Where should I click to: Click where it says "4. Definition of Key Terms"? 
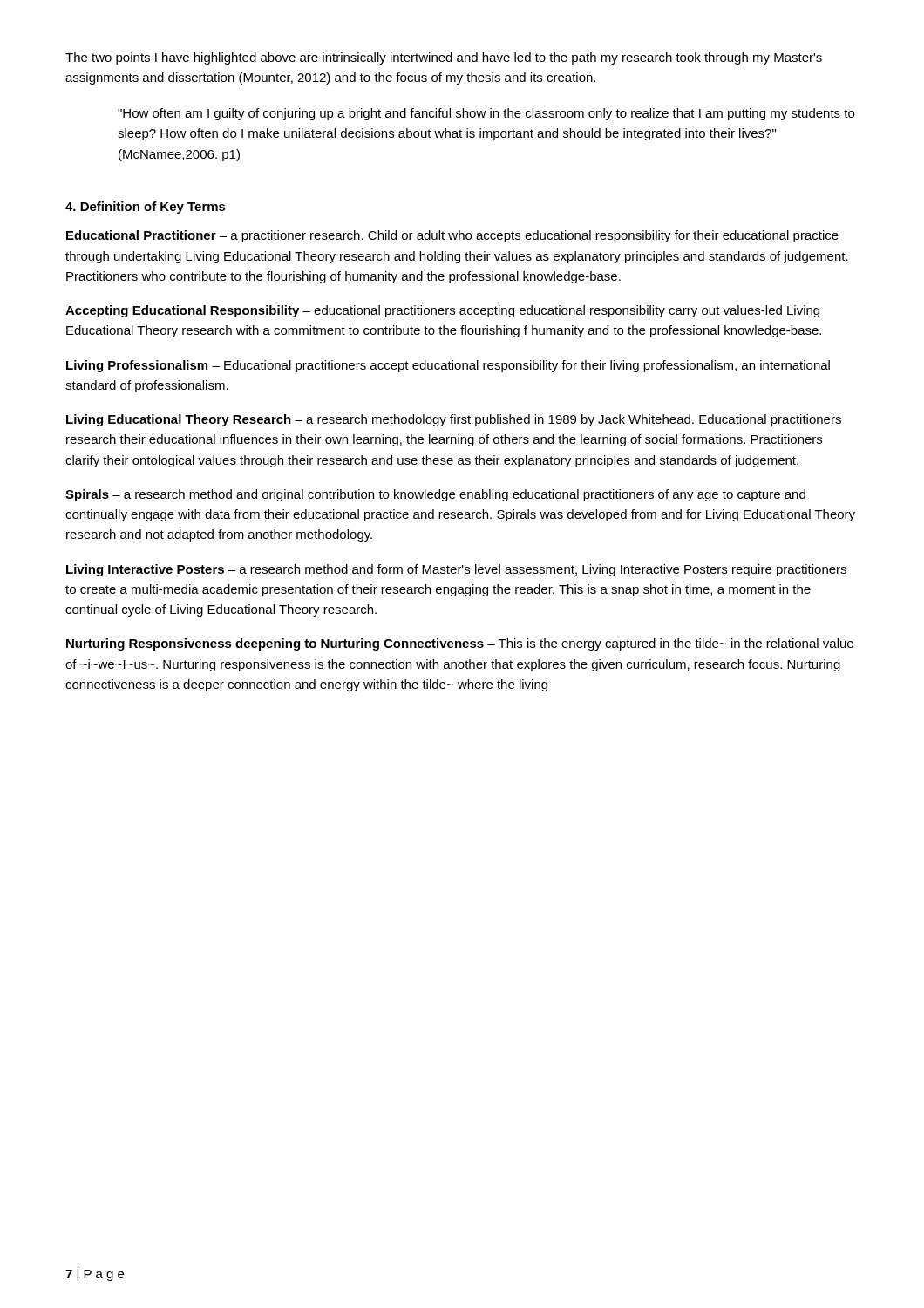(x=146, y=206)
